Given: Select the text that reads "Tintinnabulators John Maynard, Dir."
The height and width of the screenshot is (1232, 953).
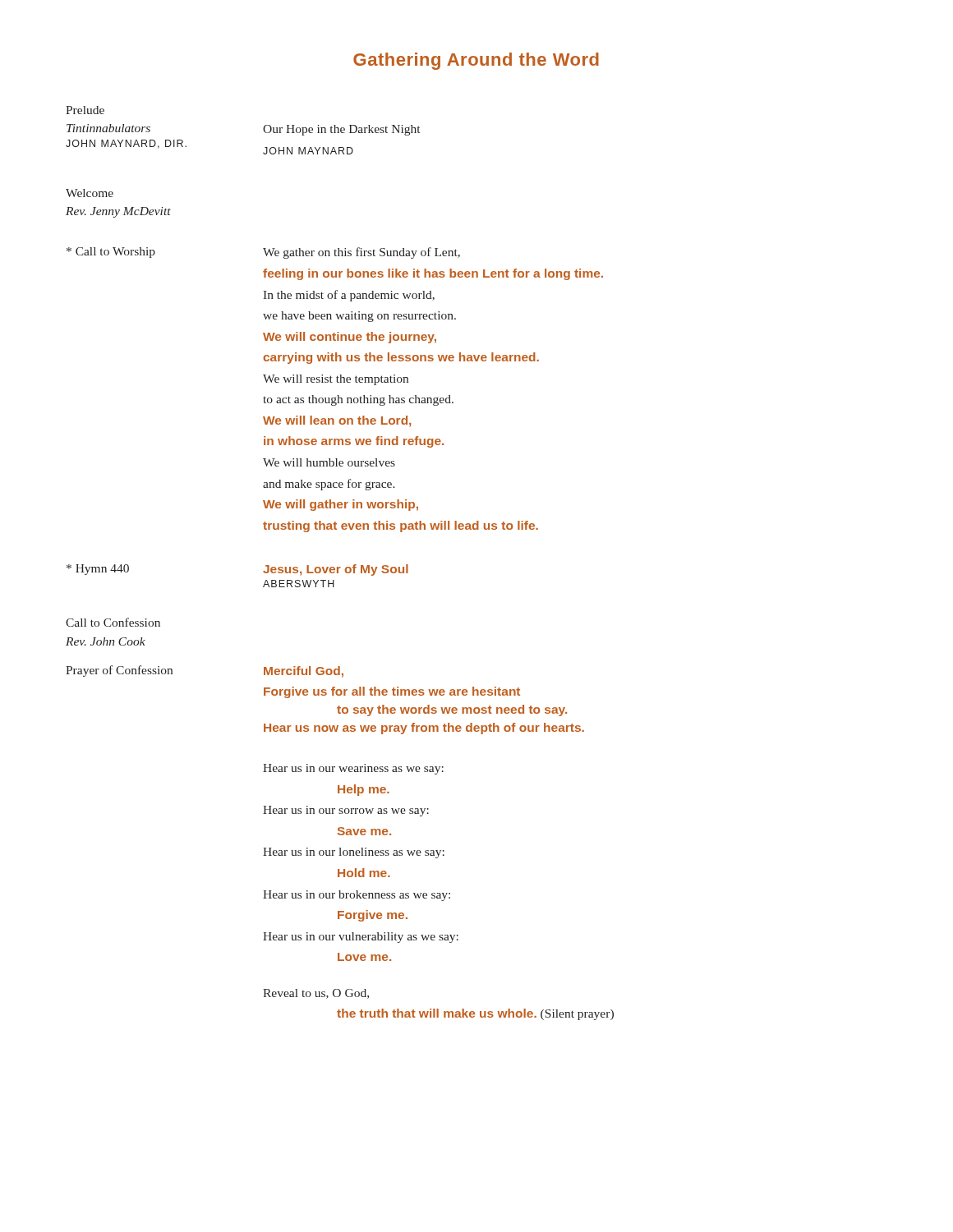Looking at the screenshot, I should [x=127, y=135].
